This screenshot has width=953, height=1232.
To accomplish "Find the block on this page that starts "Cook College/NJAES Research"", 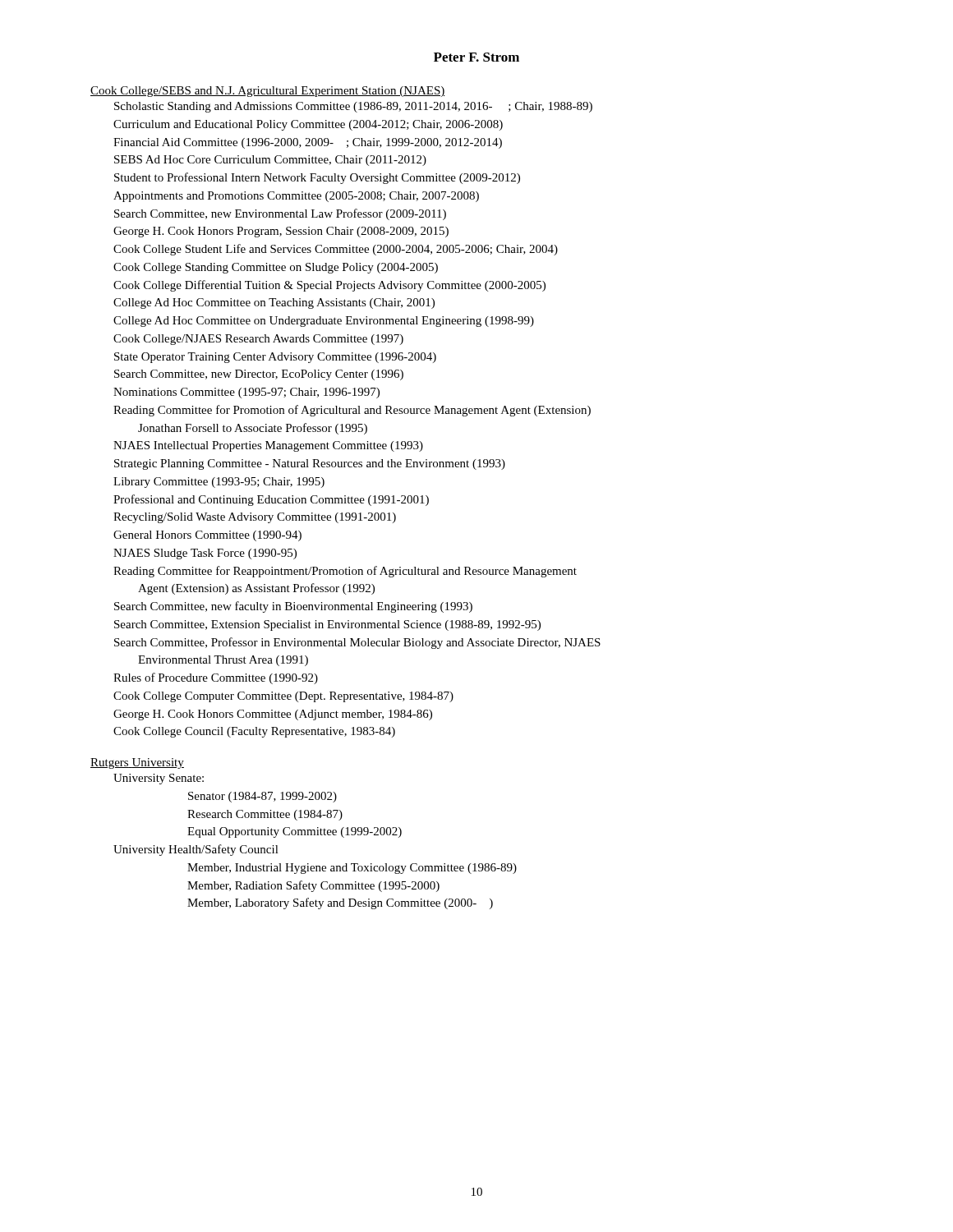I will coord(258,338).
